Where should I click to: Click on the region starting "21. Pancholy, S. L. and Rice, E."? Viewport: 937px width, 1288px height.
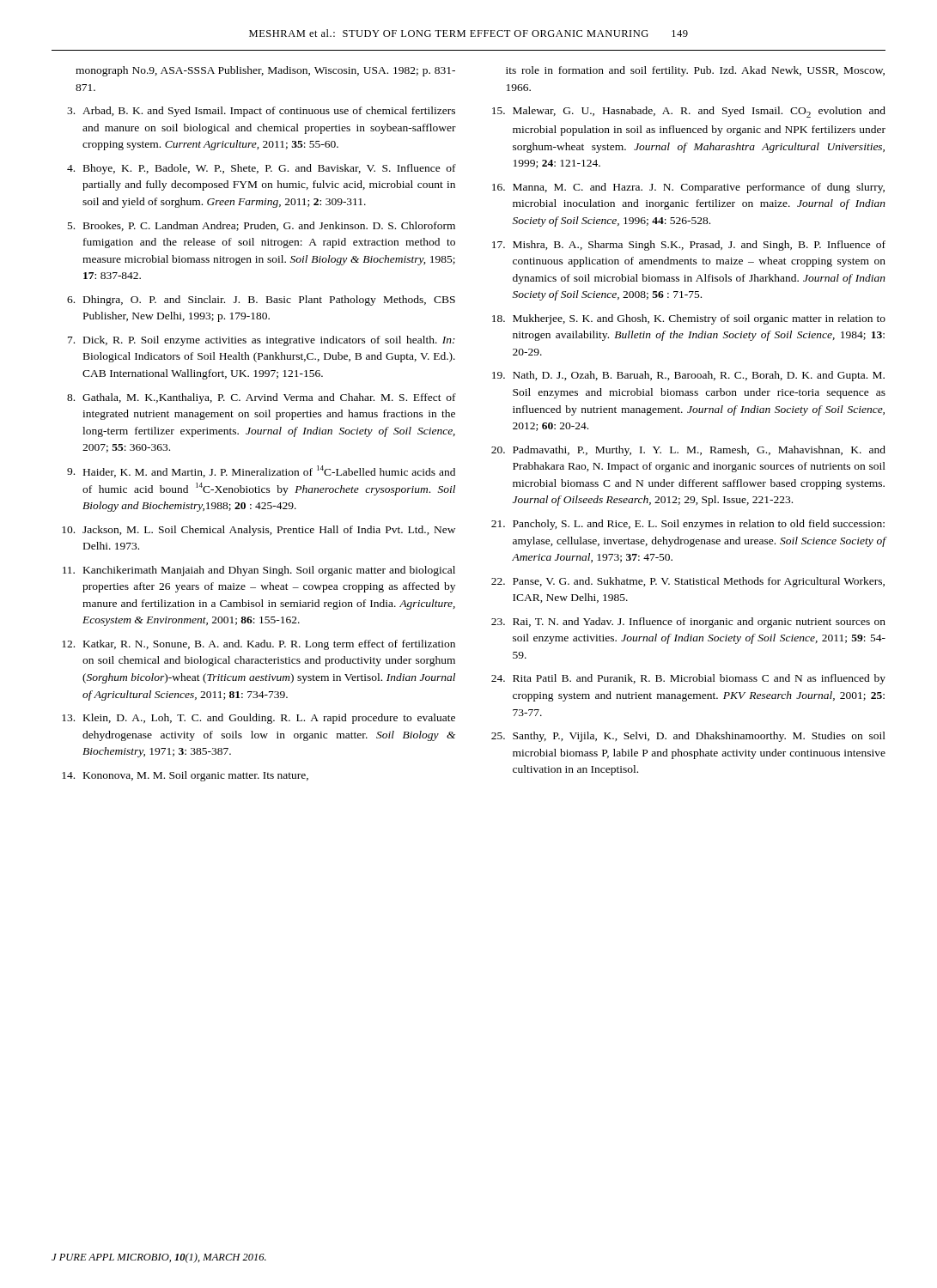683,540
